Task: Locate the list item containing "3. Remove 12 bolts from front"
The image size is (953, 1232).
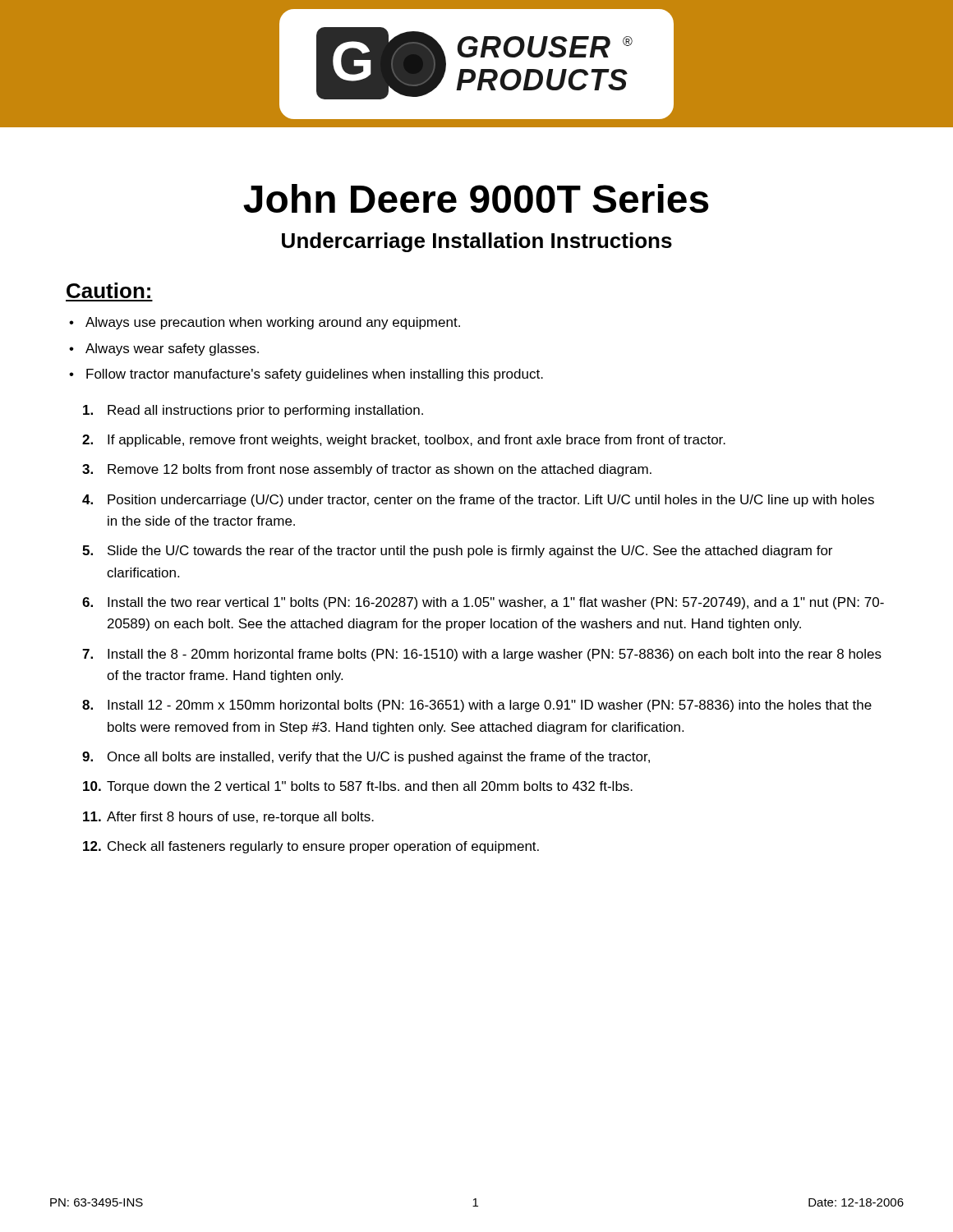Action: (367, 470)
